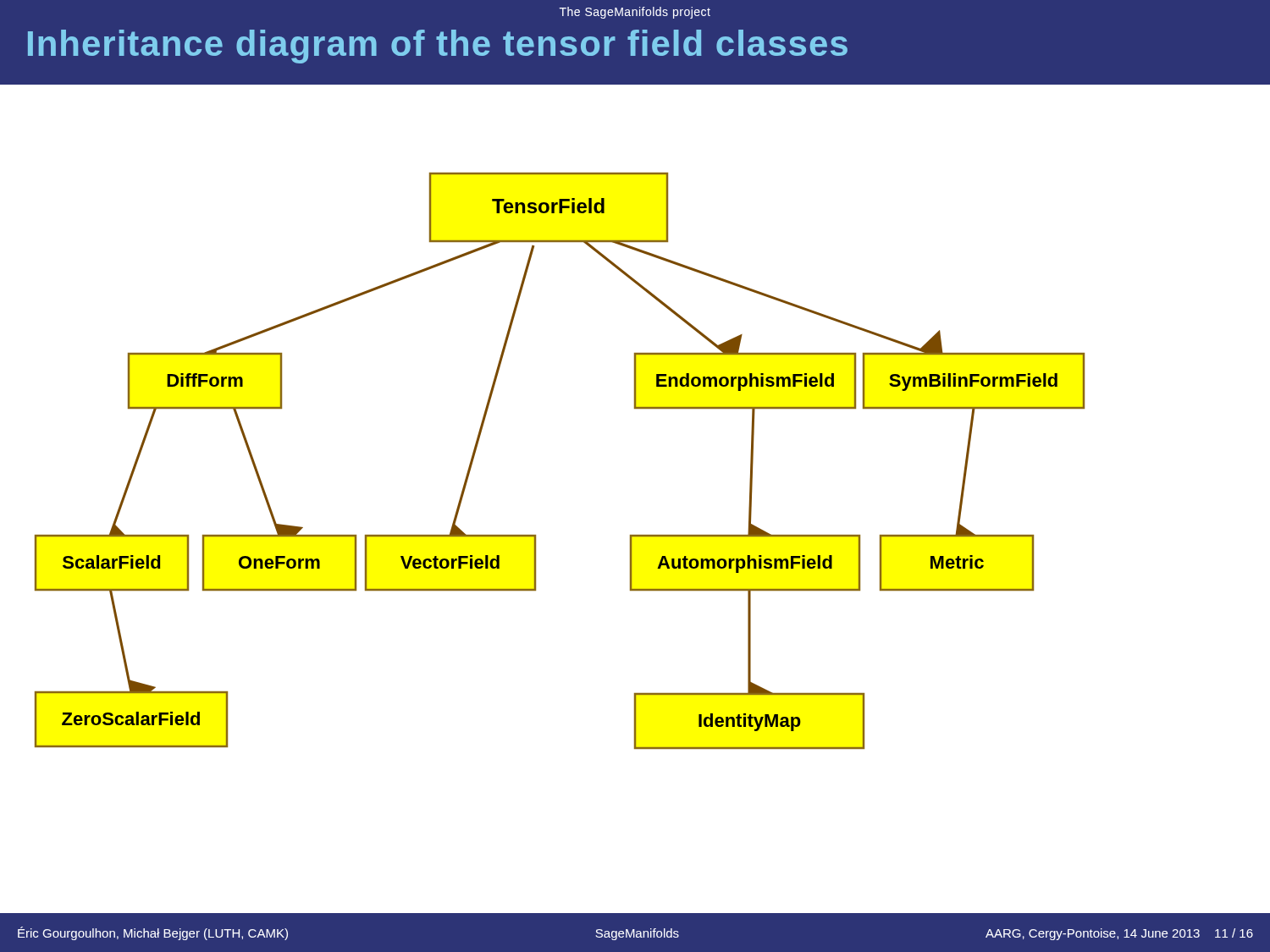Screen dimensions: 952x1270
Task: Select the organizational chart
Action: 635,499
